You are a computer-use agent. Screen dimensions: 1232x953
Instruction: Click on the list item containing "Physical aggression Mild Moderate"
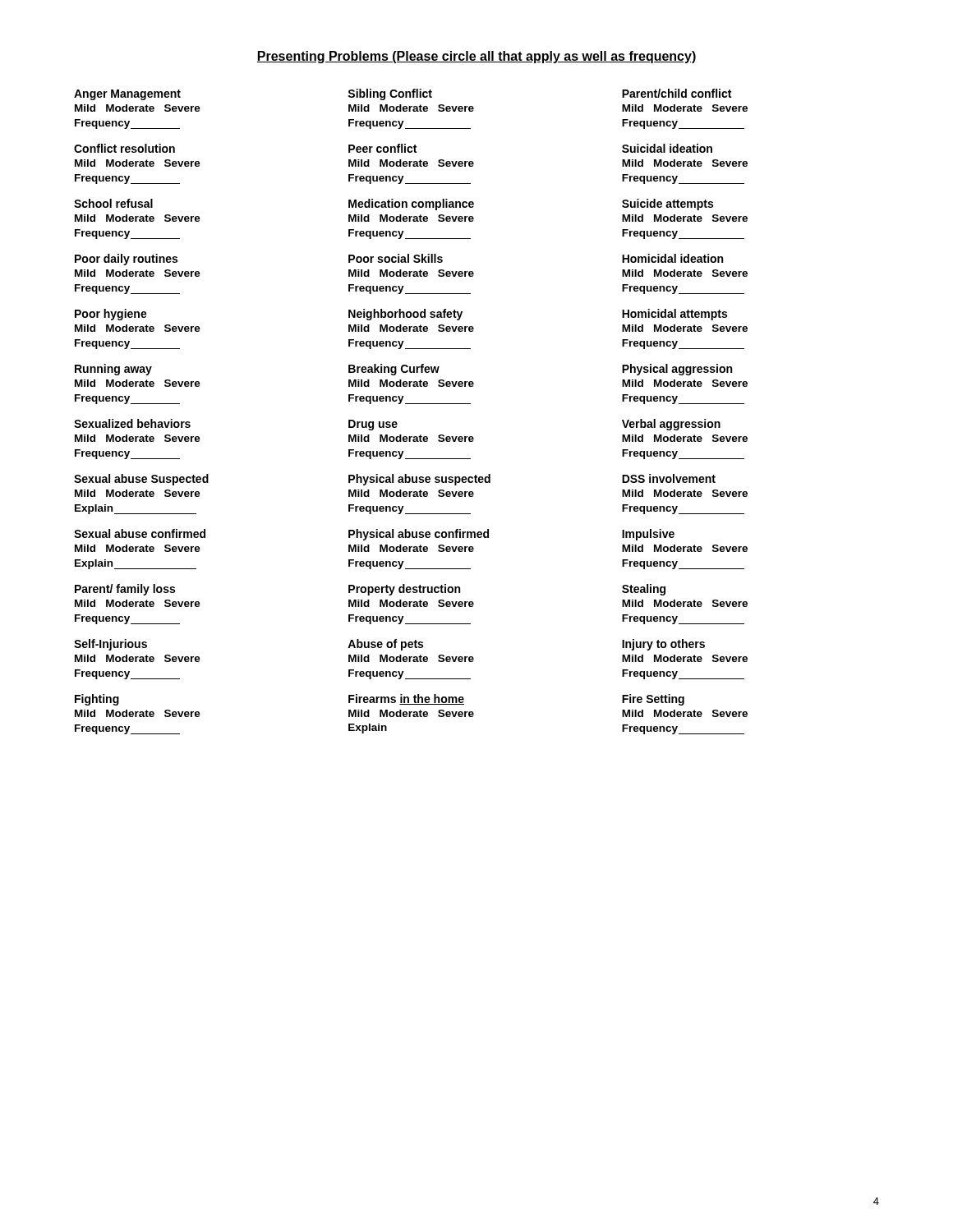[750, 383]
